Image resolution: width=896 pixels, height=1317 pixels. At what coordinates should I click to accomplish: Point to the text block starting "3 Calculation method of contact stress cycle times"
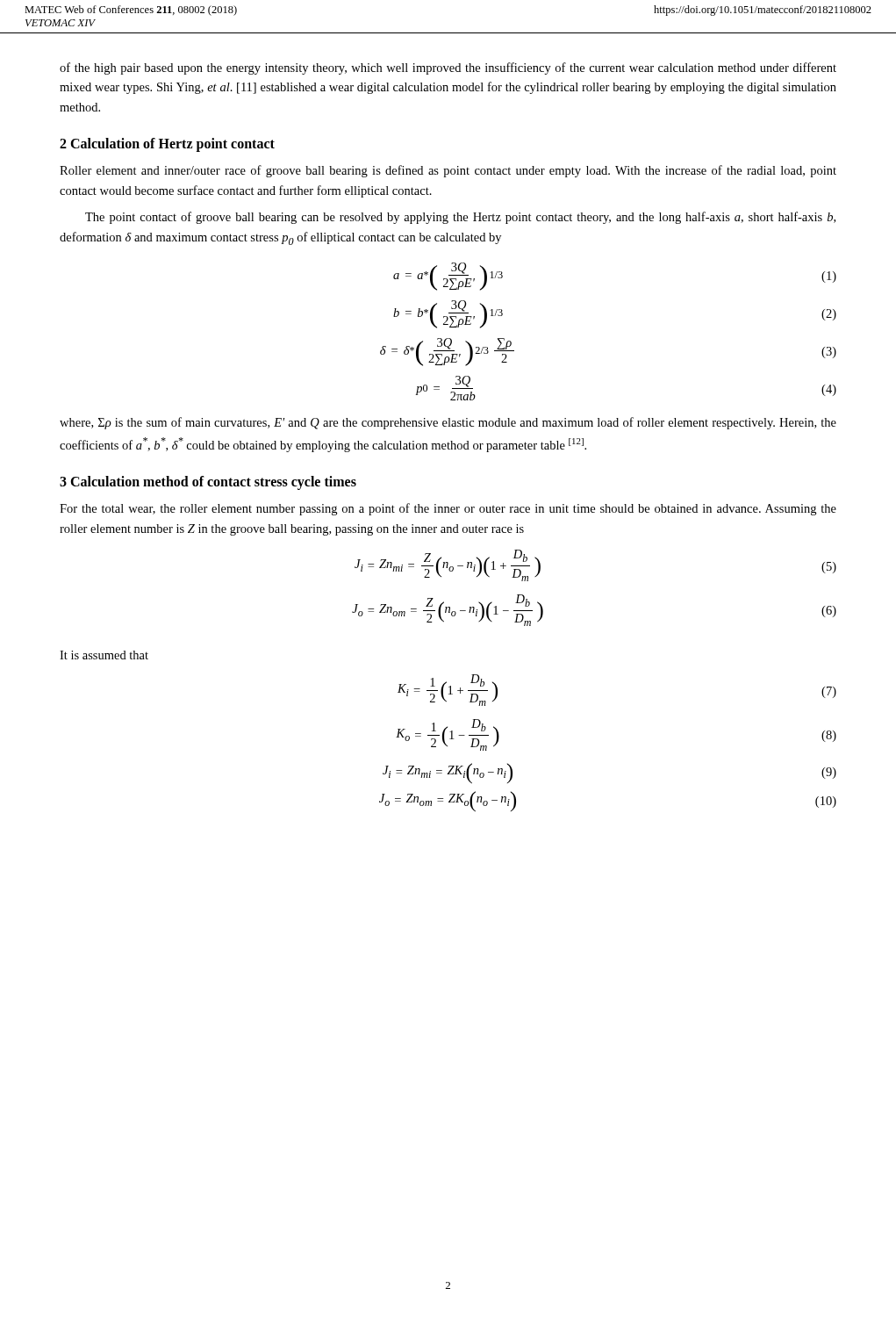pos(208,482)
